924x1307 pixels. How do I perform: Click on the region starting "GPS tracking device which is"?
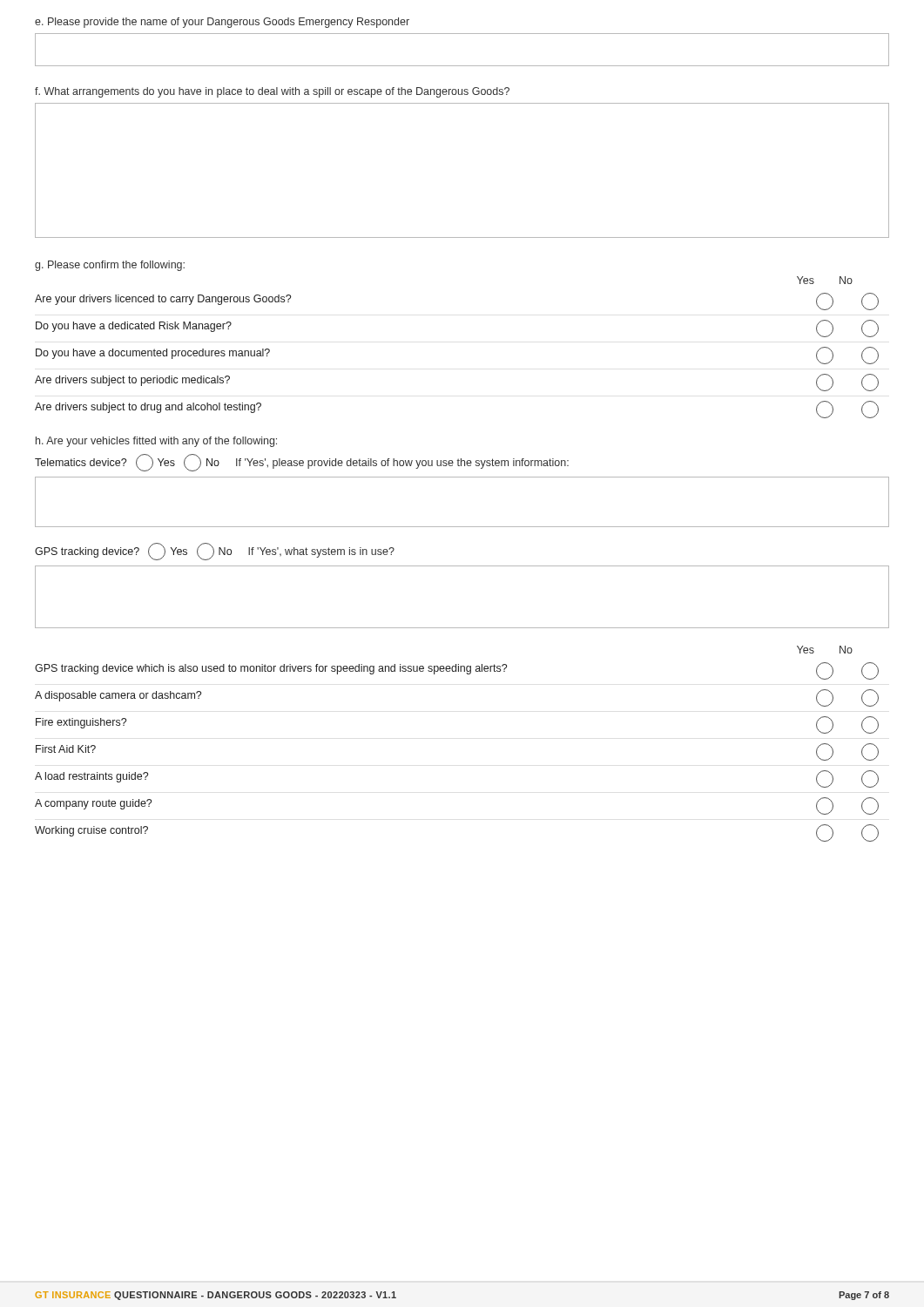point(462,671)
